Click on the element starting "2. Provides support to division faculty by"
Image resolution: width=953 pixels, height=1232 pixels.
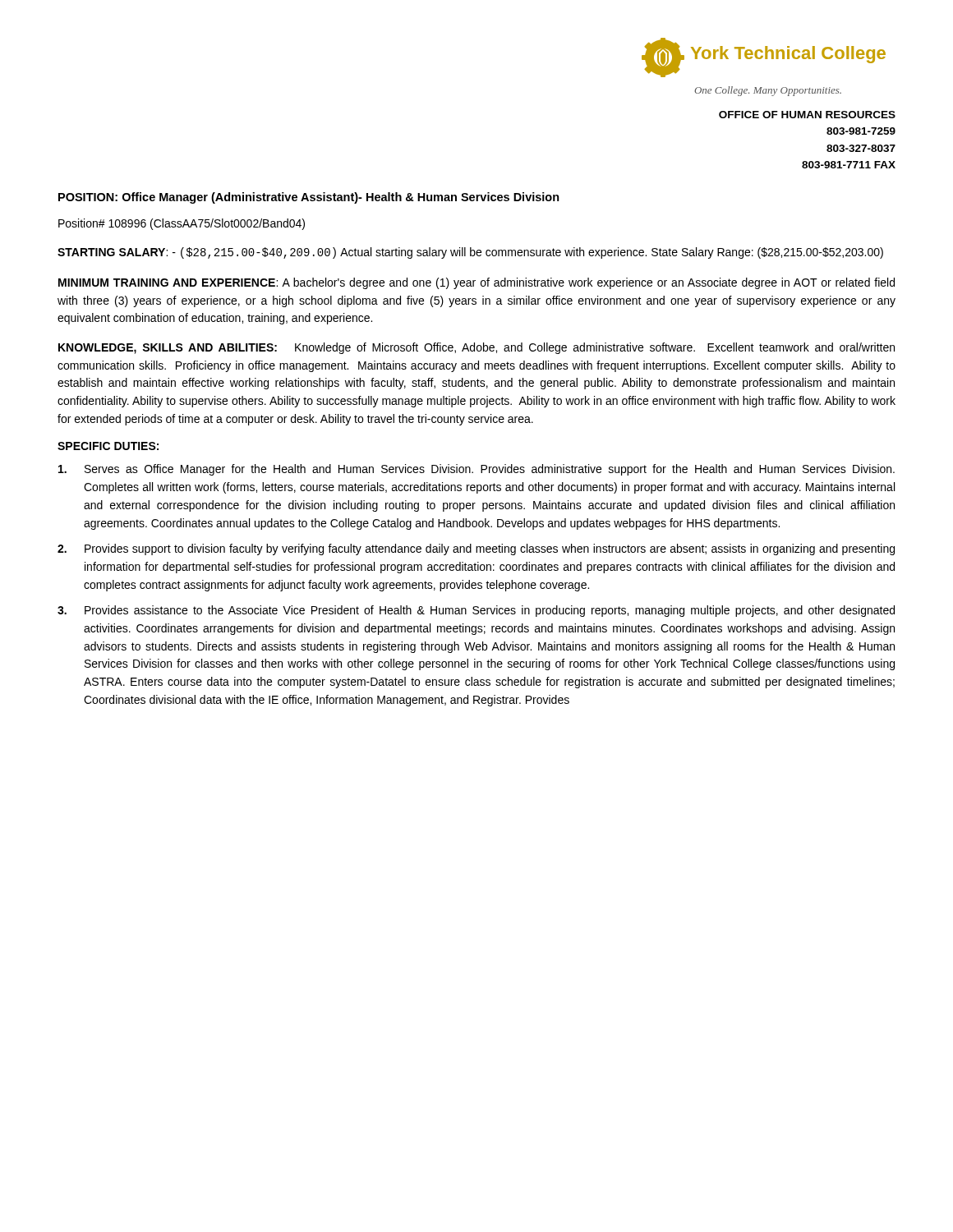click(476, 567)
